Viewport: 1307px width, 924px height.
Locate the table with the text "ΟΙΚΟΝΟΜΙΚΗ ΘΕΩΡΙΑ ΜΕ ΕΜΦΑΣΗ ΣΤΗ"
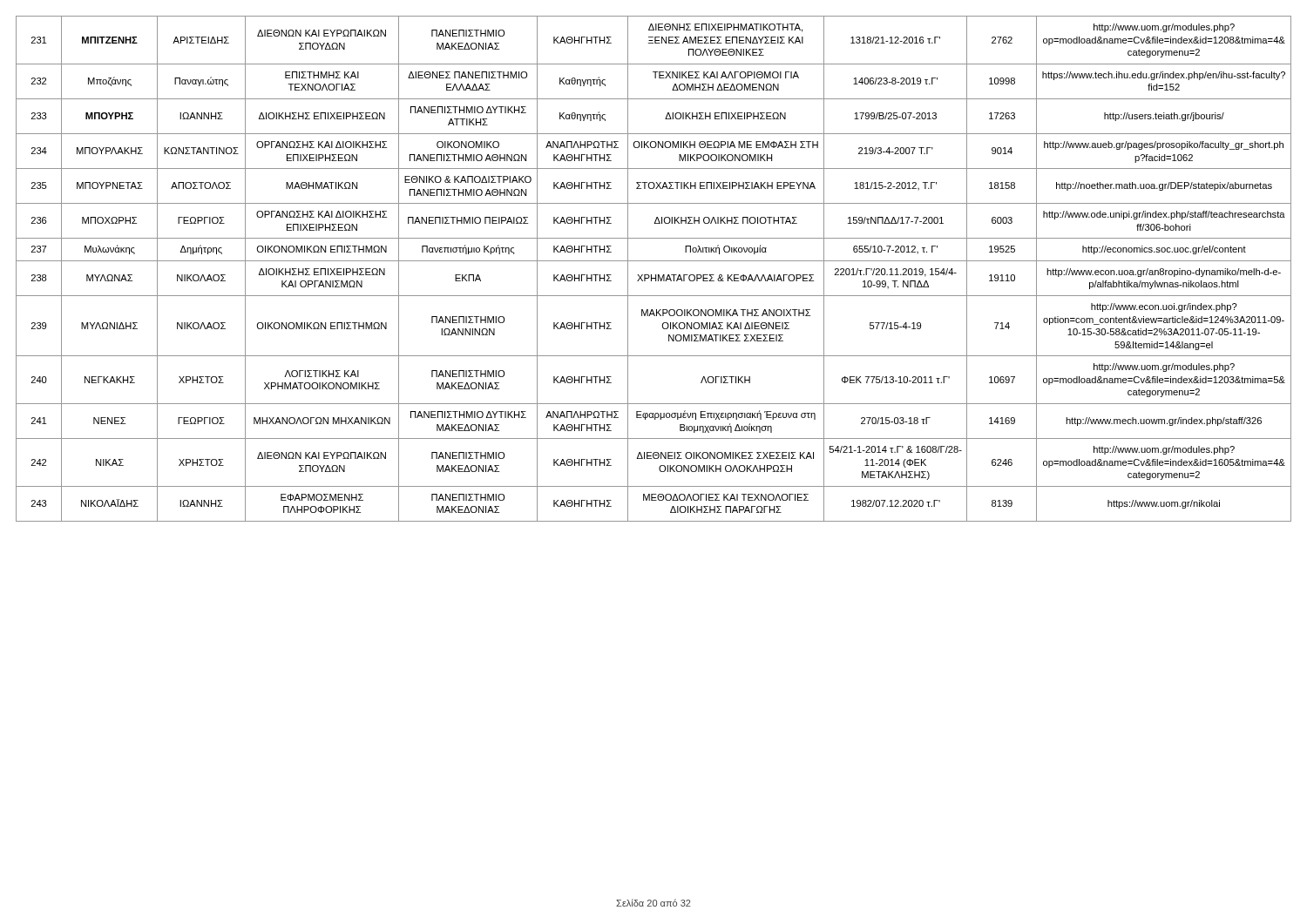point(654,454)
